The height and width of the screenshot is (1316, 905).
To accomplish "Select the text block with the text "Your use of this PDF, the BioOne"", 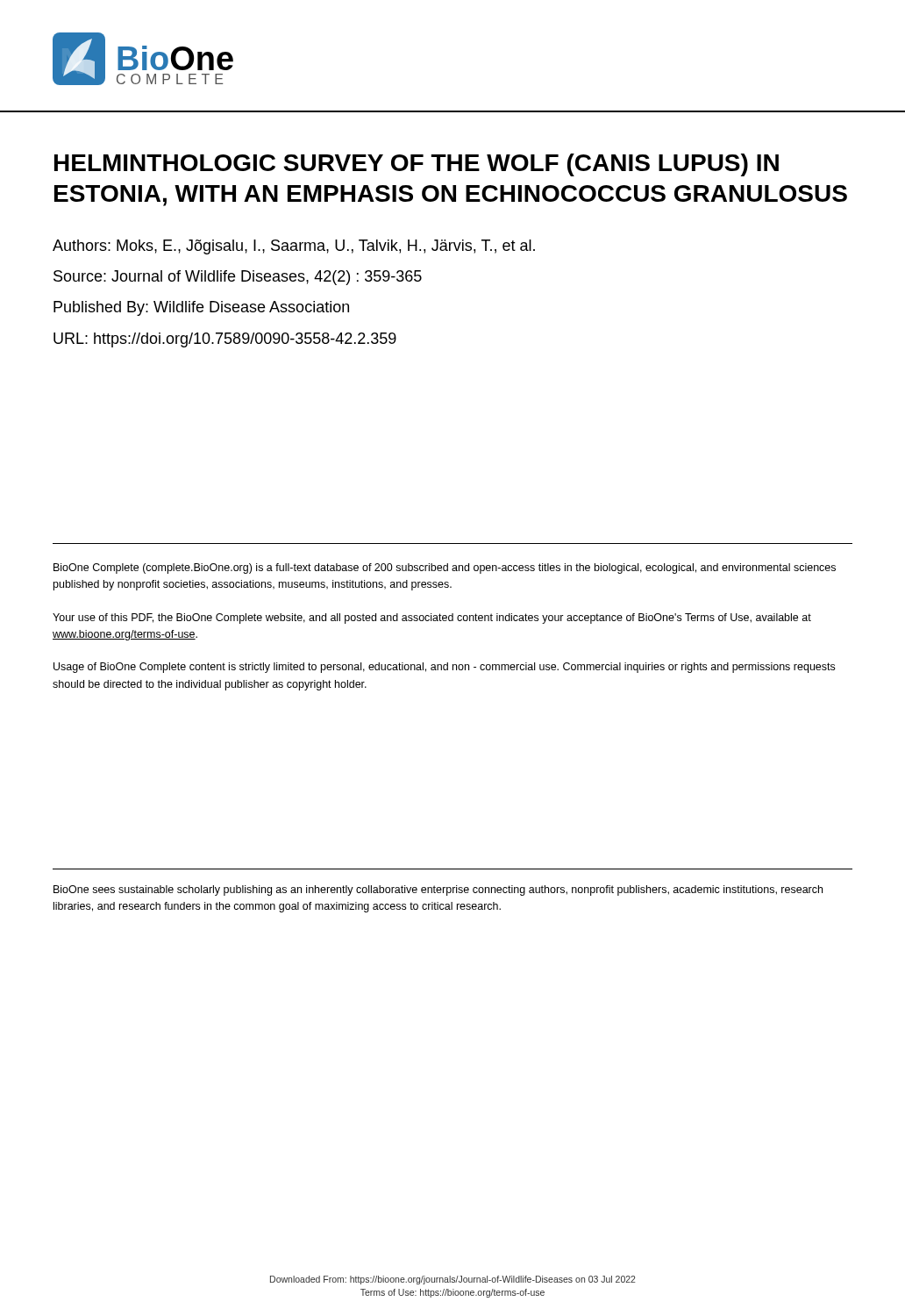I will 432,626.
